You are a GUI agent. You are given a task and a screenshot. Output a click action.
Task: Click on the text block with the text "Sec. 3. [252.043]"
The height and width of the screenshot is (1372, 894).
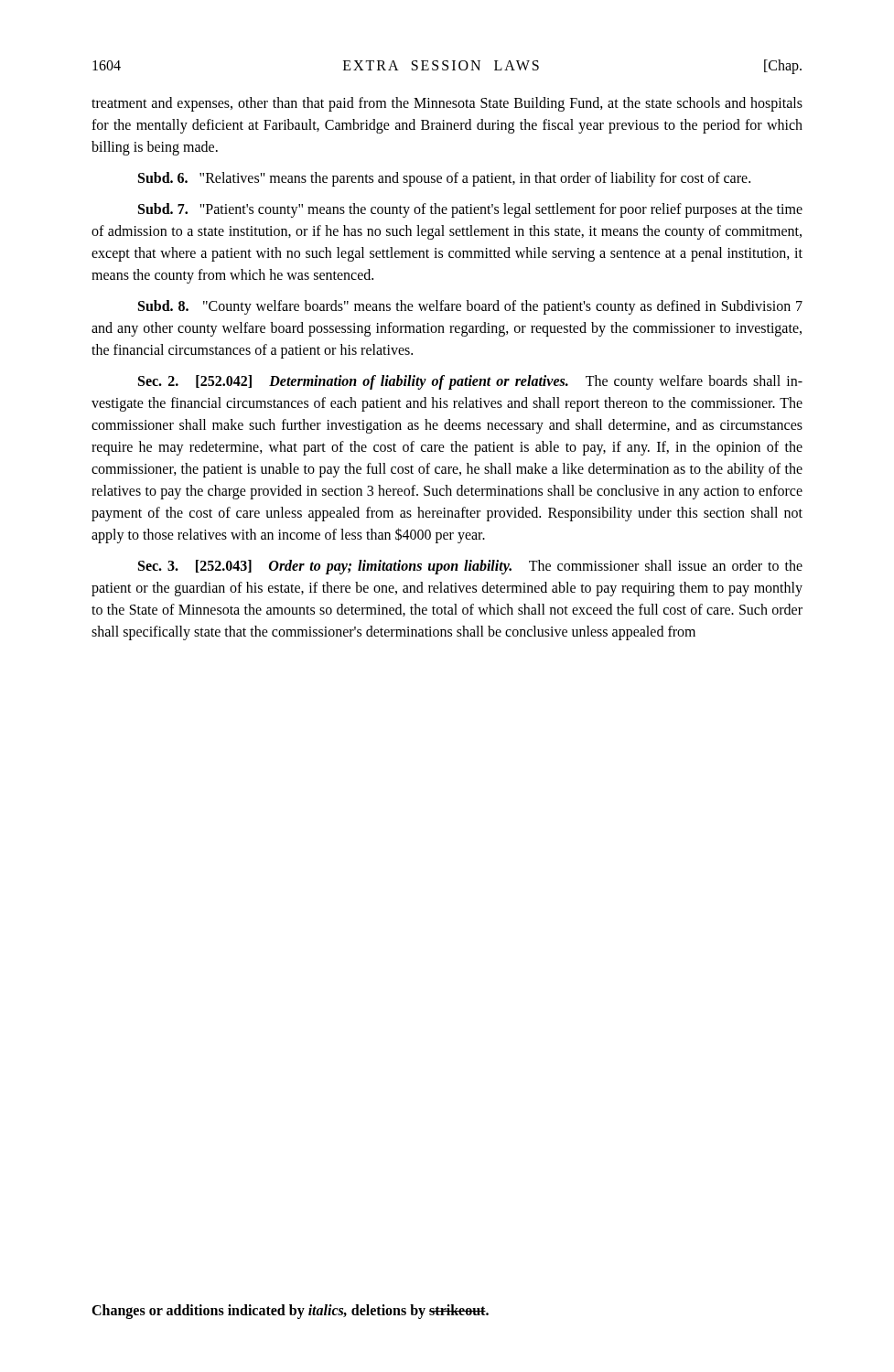tap(447, 599)
